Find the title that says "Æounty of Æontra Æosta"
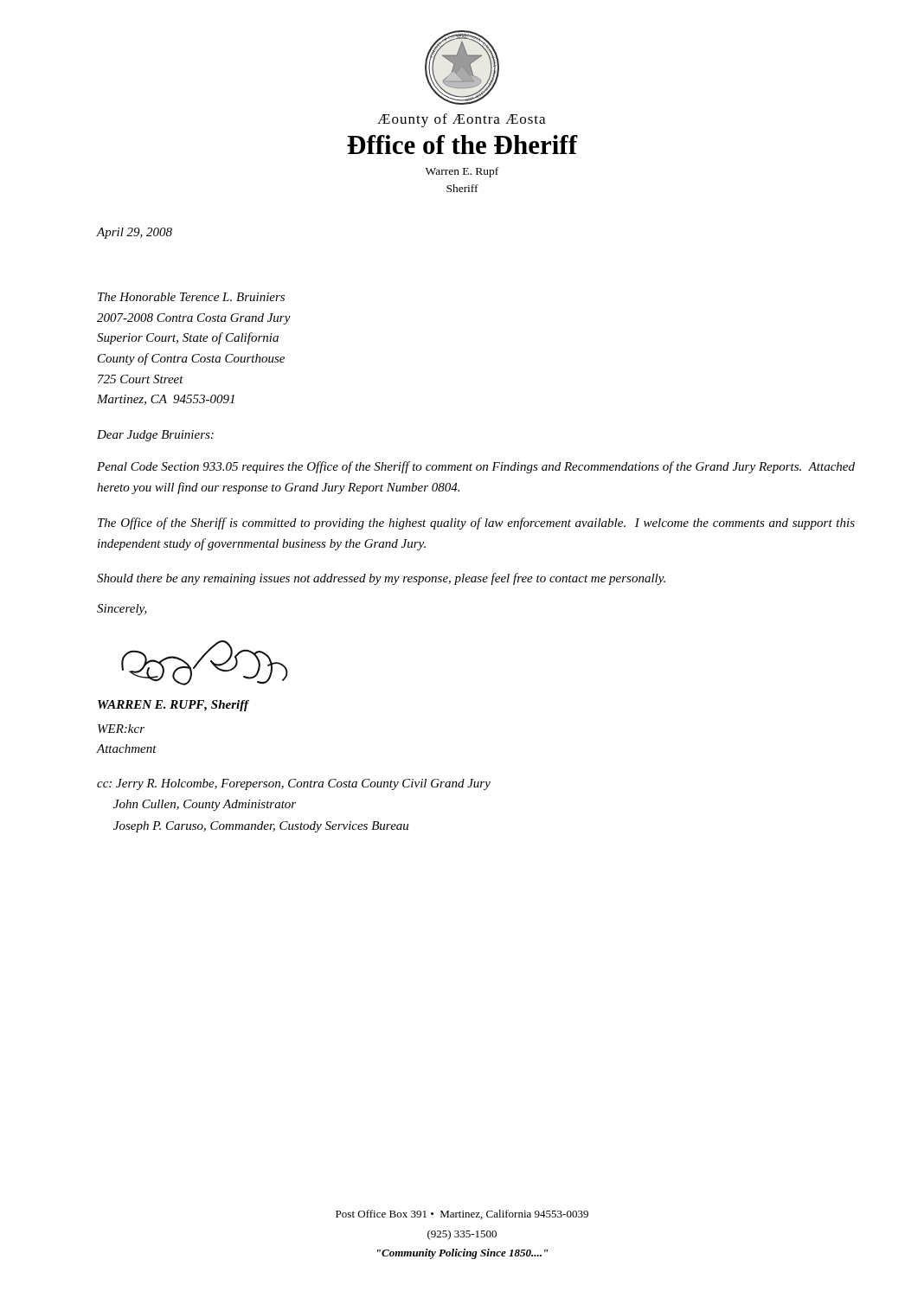 (x=462, y=119)
